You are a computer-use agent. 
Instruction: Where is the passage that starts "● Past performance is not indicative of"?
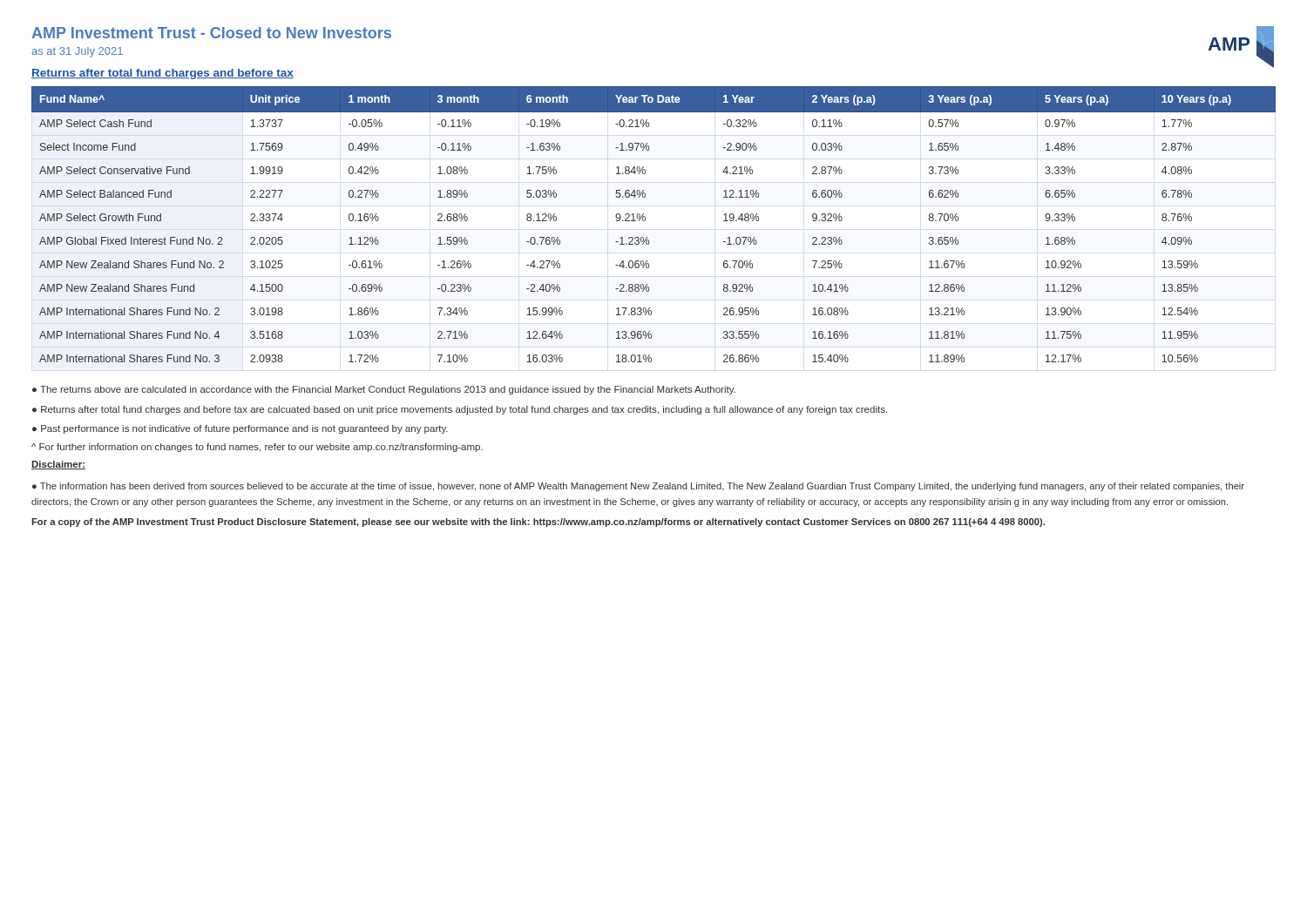(240, 429)
